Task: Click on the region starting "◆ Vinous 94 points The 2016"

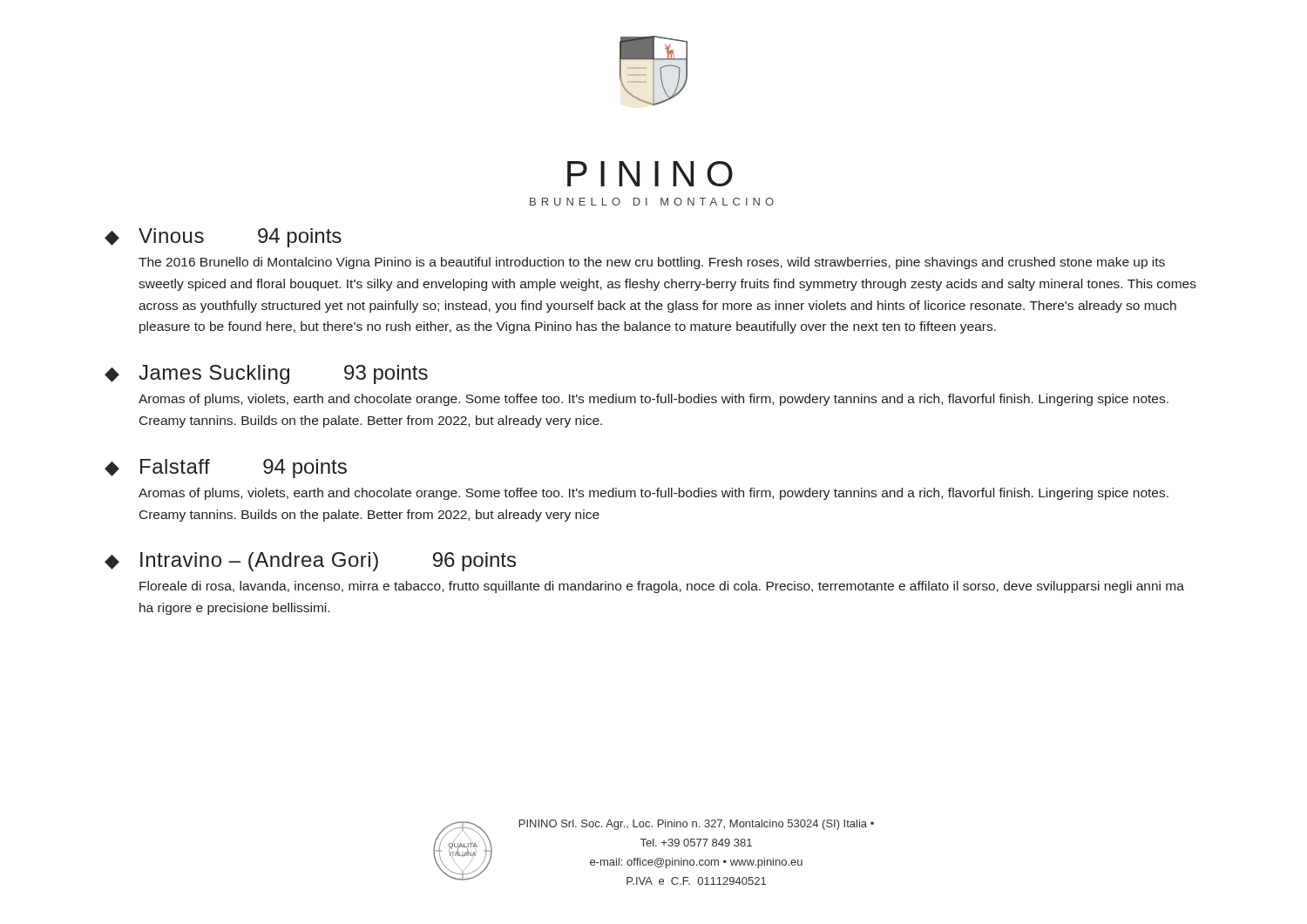Action: (654, 281)
